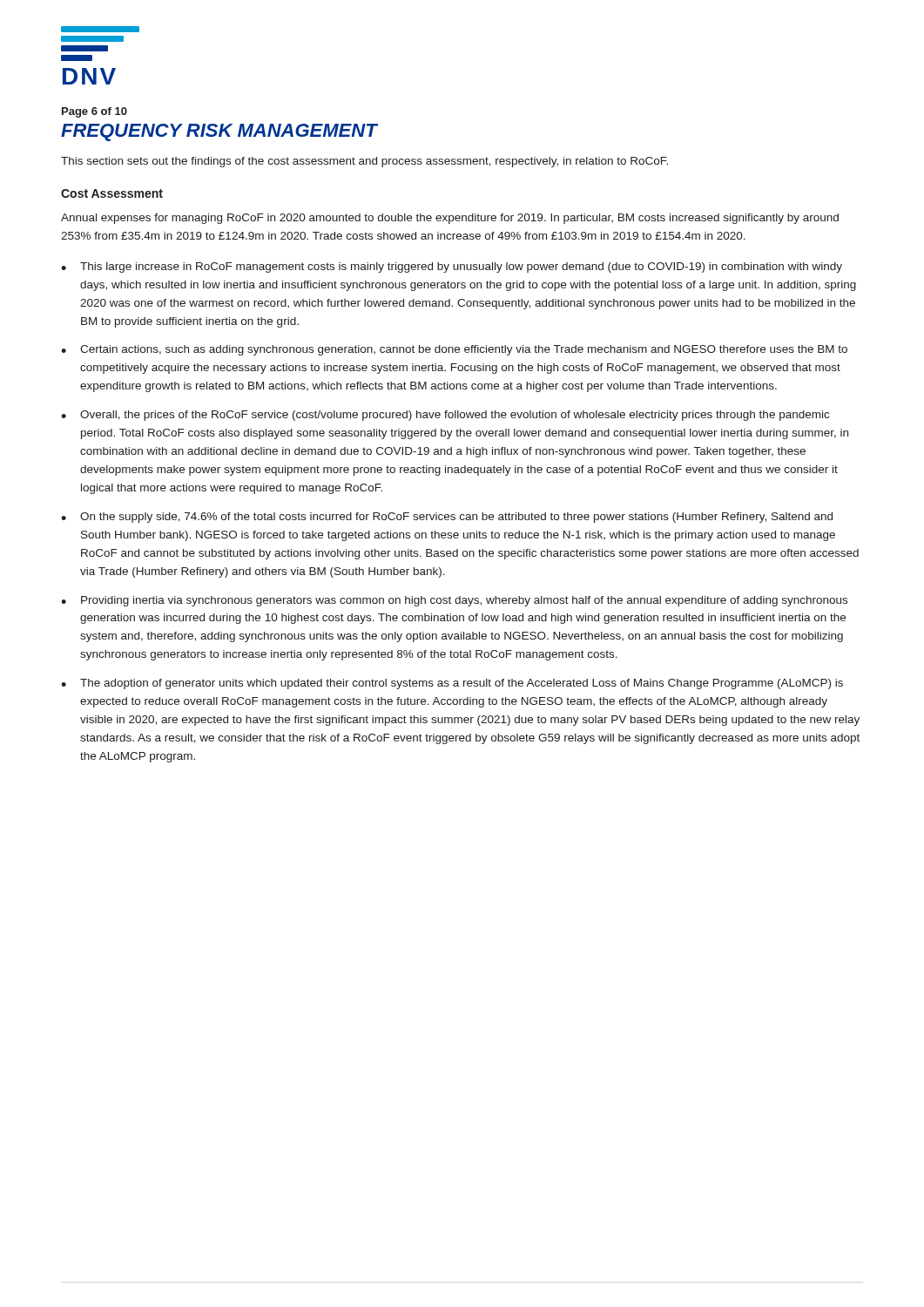Find the block on this page that starts "• Certain actions, such"
The image size is (924, 1307).
[x=462, y=368]
